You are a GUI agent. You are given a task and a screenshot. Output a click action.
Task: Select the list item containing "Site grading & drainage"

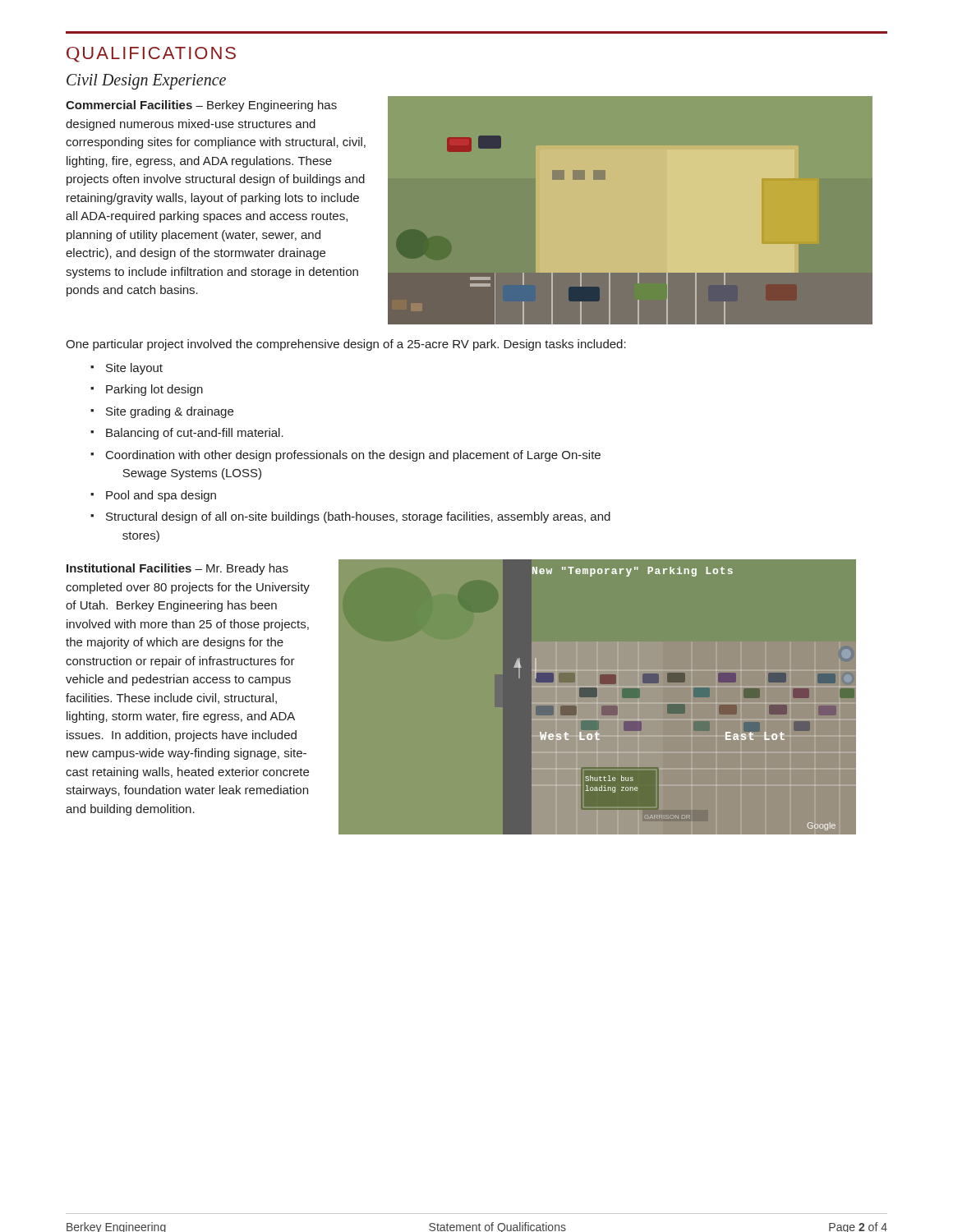pyautogui.click(x=170, y=411)
